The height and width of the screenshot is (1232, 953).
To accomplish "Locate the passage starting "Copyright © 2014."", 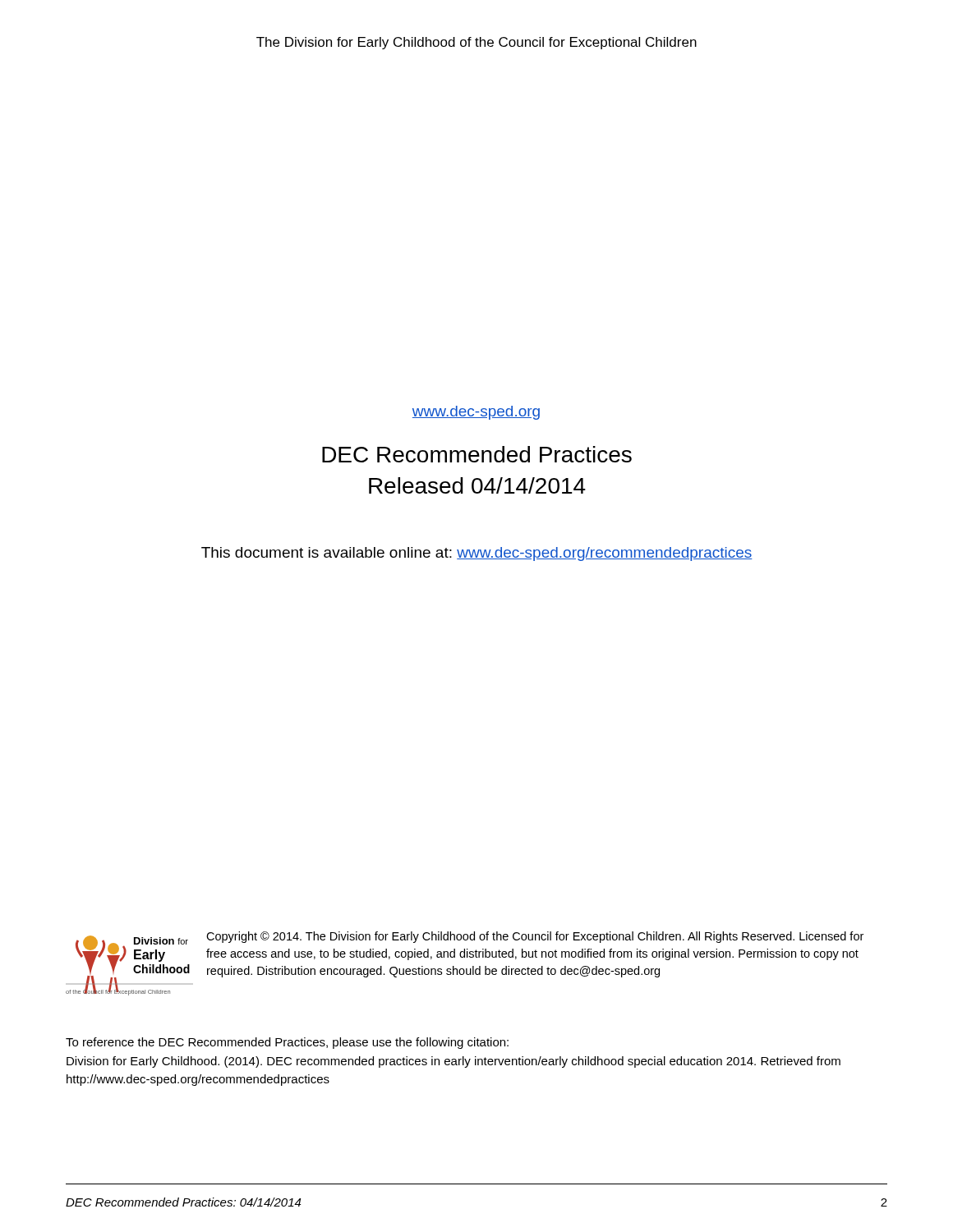I will pos(535,954).
